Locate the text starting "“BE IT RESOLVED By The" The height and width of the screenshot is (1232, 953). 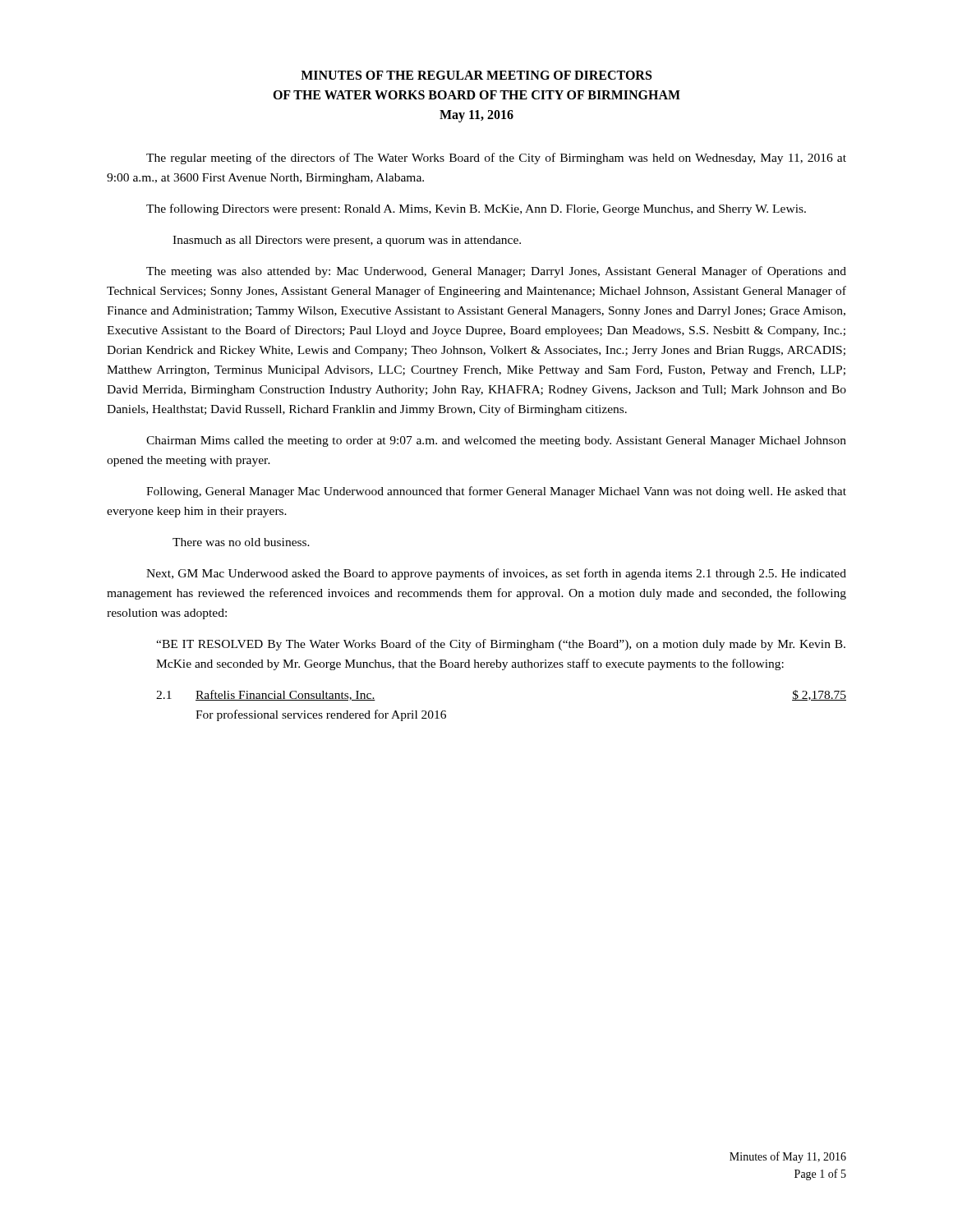pos(501,654)
